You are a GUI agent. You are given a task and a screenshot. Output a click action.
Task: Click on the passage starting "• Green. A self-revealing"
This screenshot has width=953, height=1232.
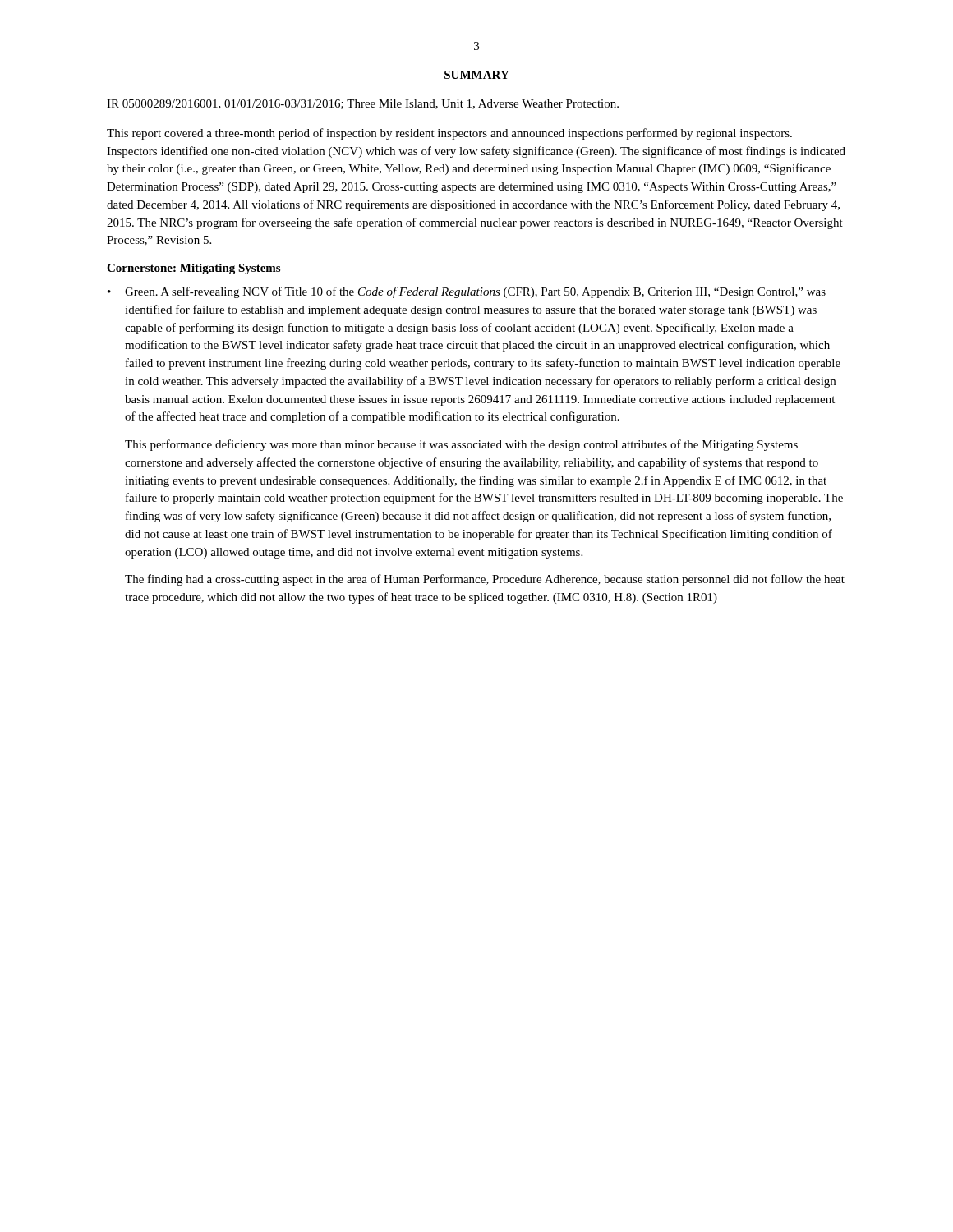point(476,355)
